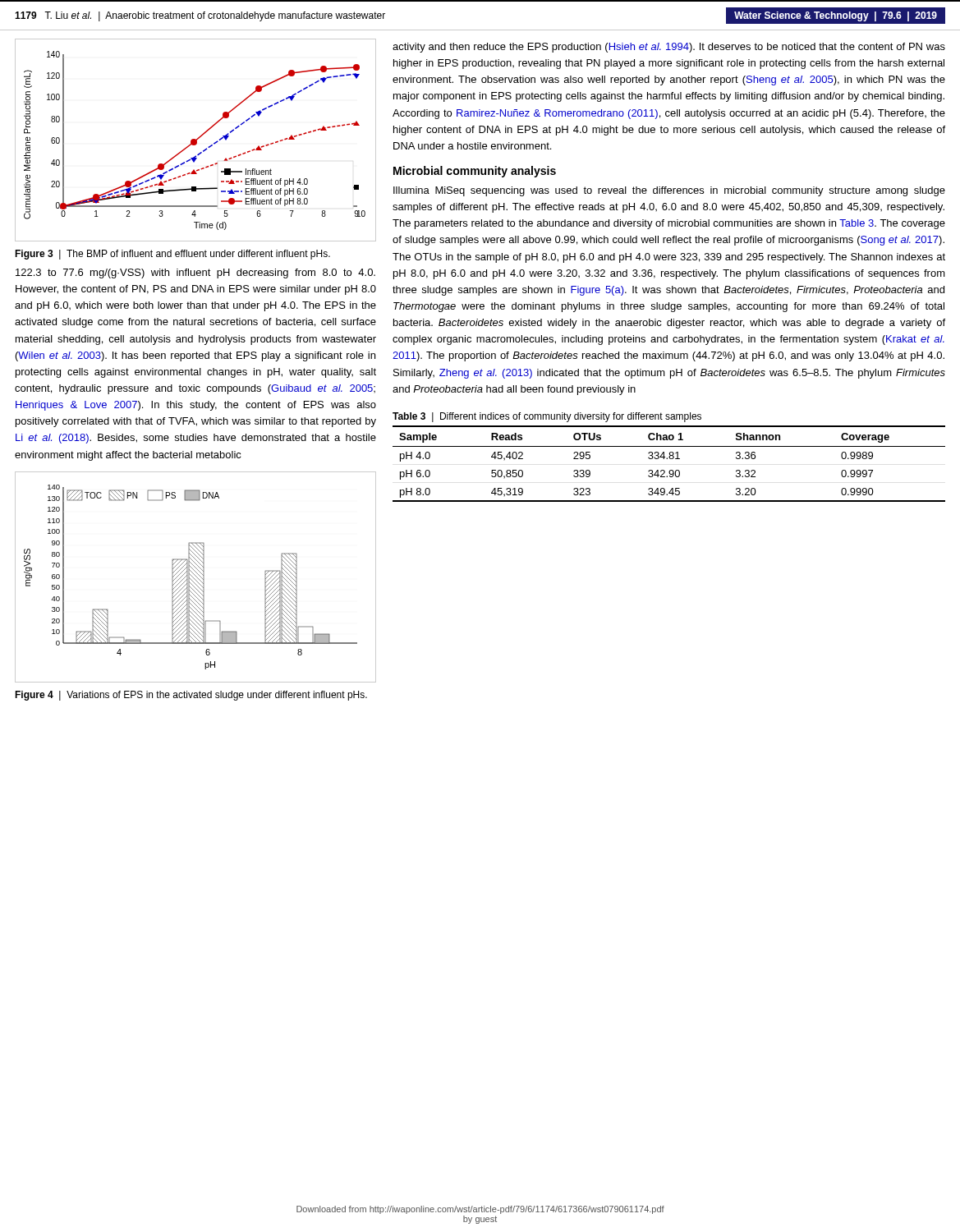
Task: Select the text block starting "Table 3 | Different indices"
Action: (x=547, y=416)
